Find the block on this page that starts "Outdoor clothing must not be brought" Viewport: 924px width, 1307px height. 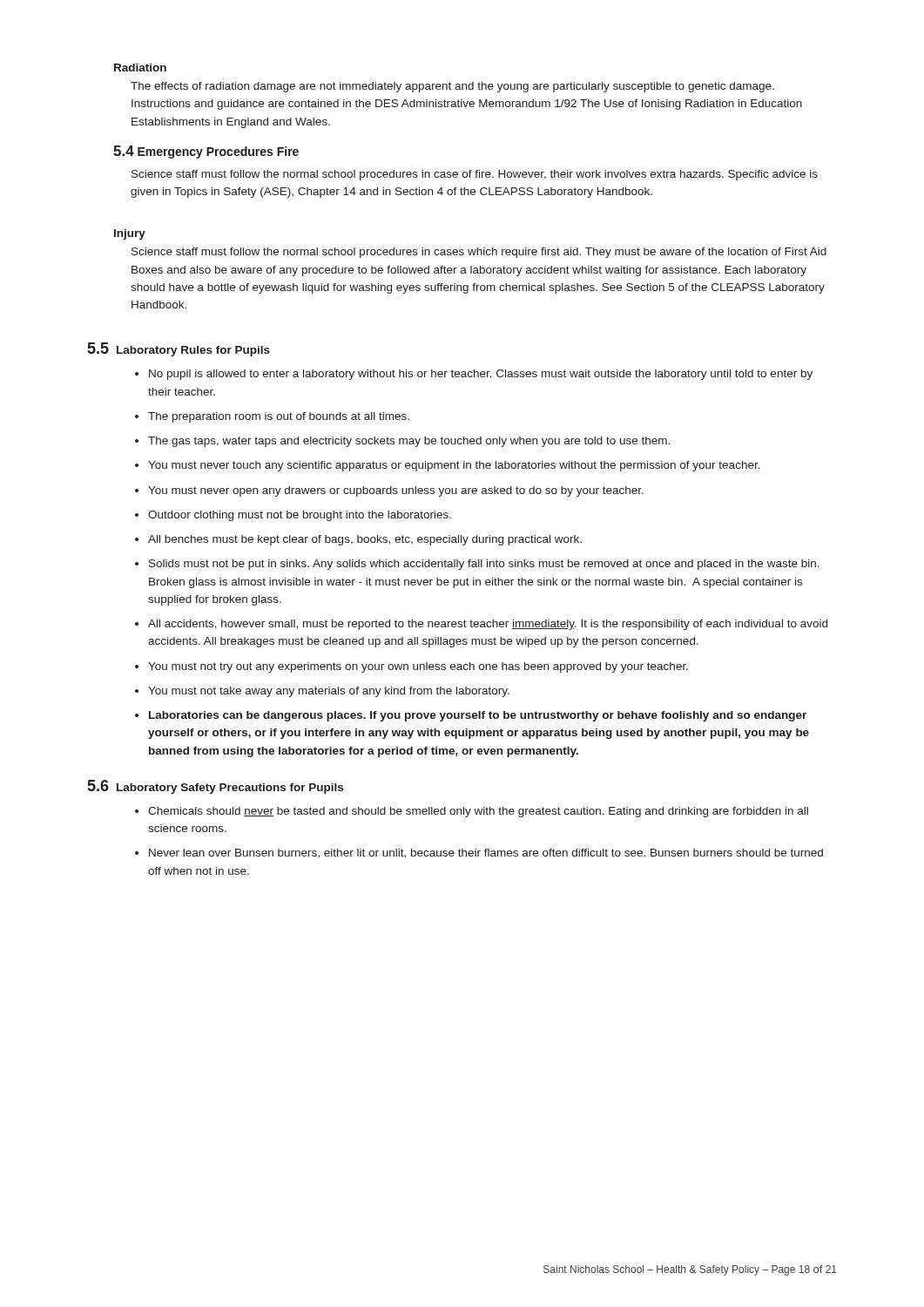[300, 516]
